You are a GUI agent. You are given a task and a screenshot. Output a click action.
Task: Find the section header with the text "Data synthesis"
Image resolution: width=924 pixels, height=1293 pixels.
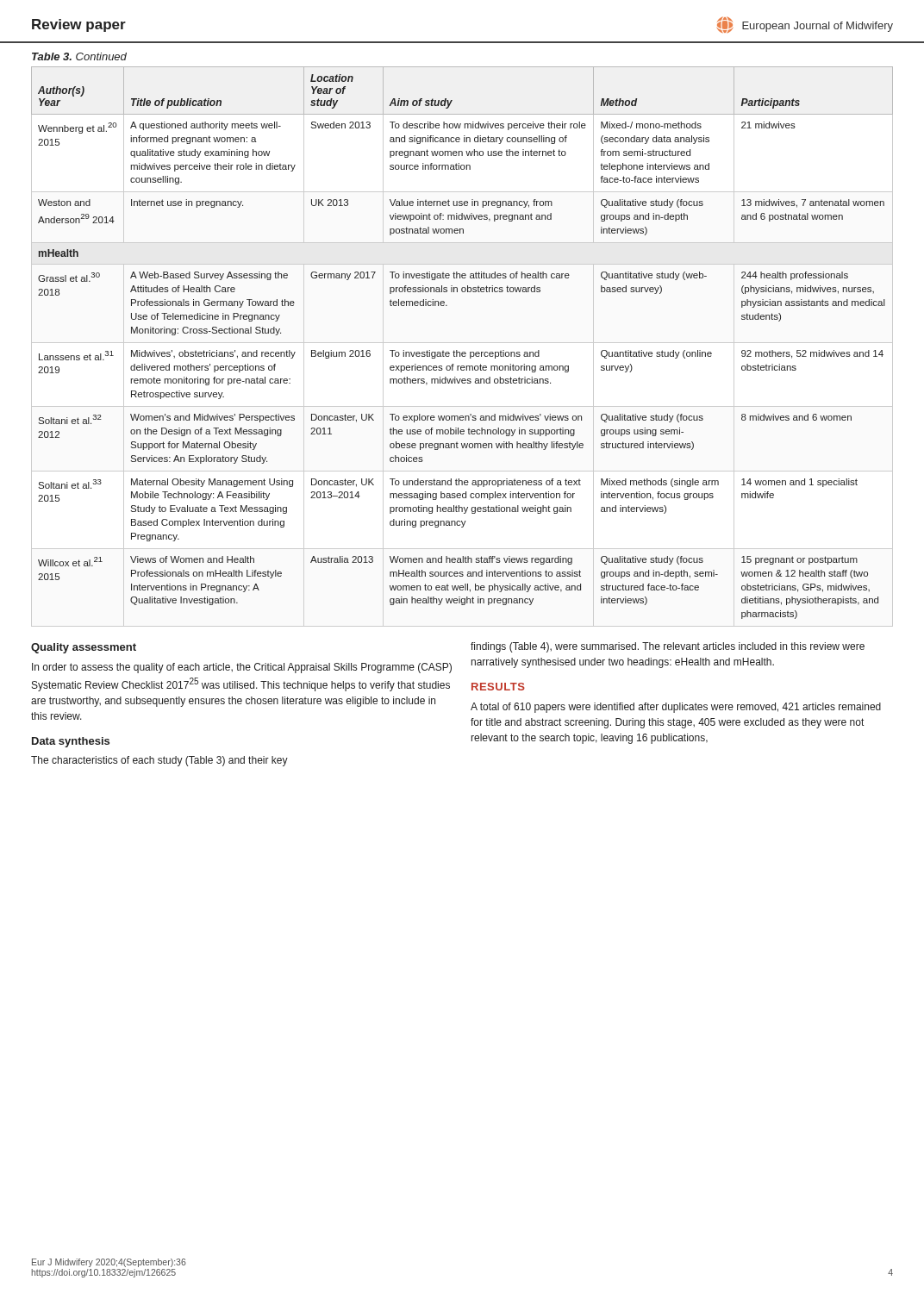[71, 741]
